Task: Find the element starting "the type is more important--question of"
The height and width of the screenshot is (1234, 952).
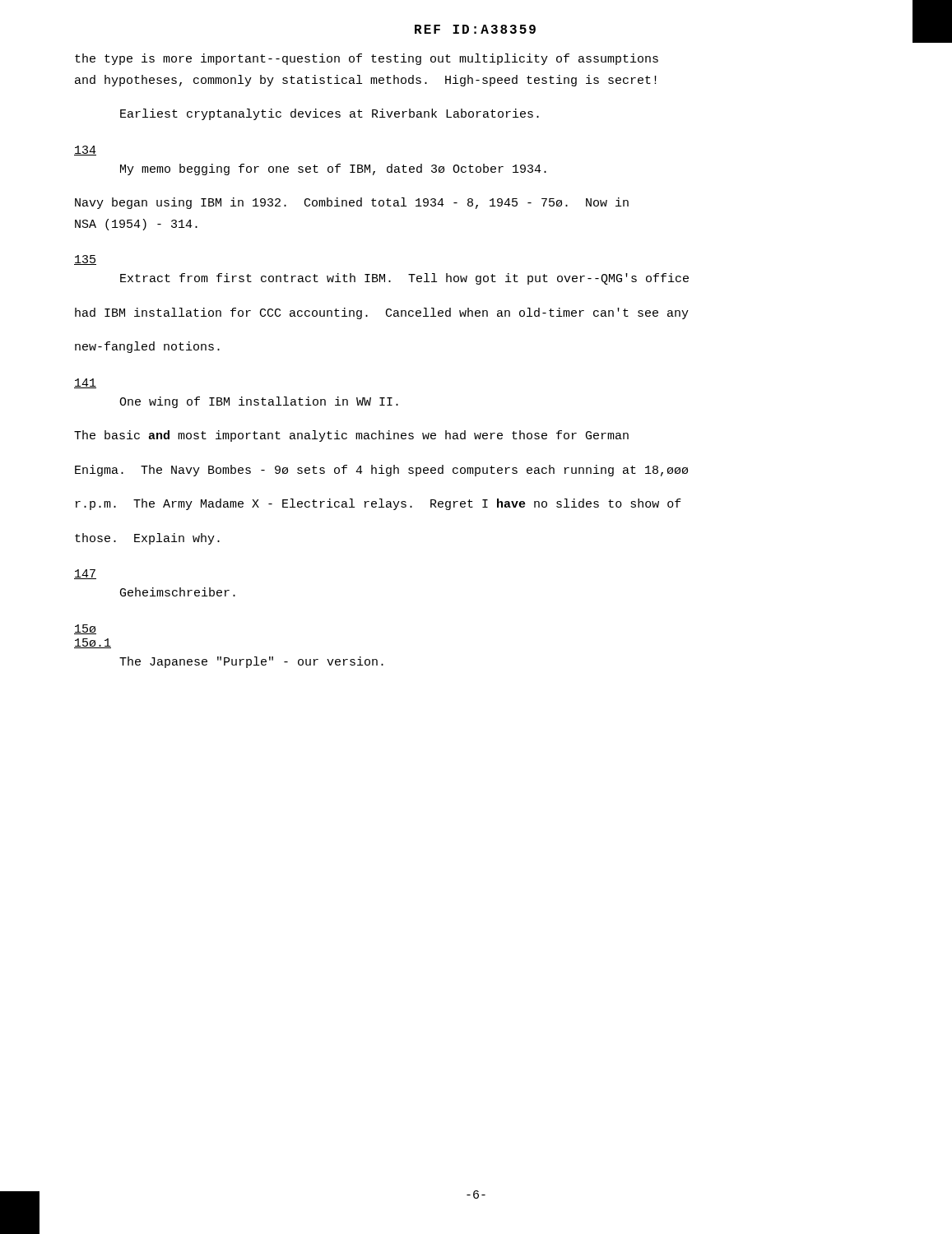Action: pos(367,60)
